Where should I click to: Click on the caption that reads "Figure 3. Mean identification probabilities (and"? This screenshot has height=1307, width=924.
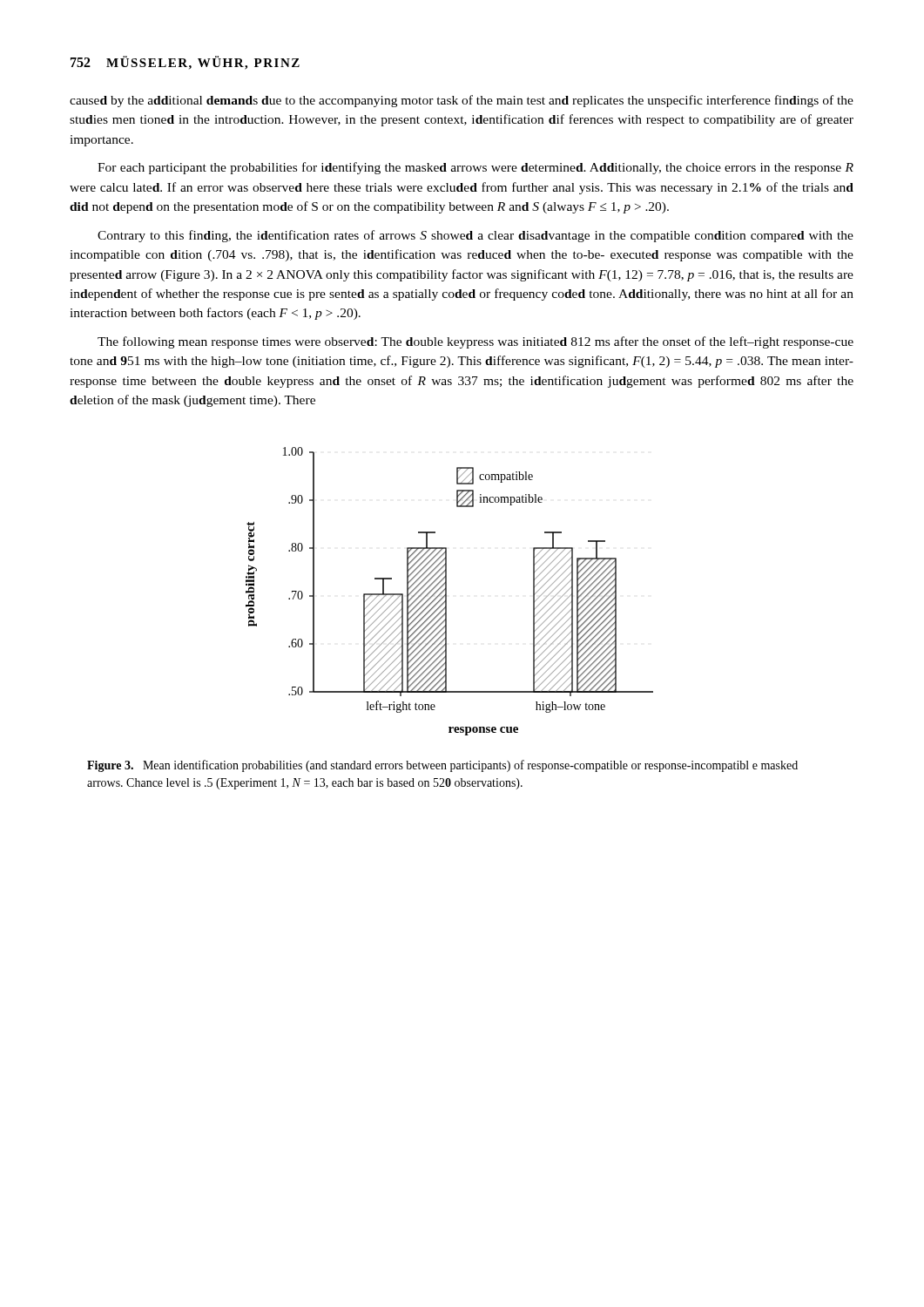click(x=443, y=774)
